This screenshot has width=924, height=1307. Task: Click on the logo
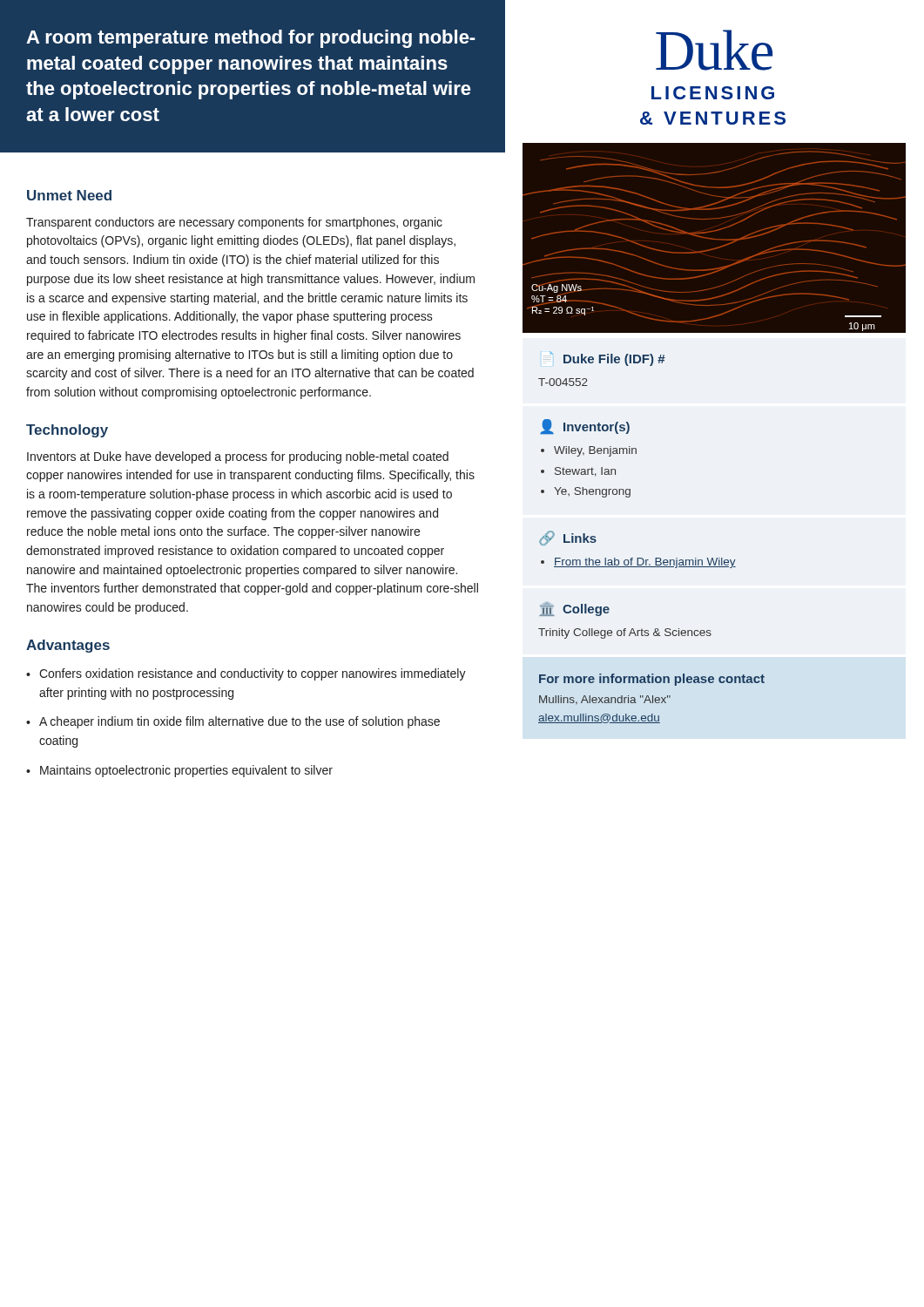[x=714, y=72]
